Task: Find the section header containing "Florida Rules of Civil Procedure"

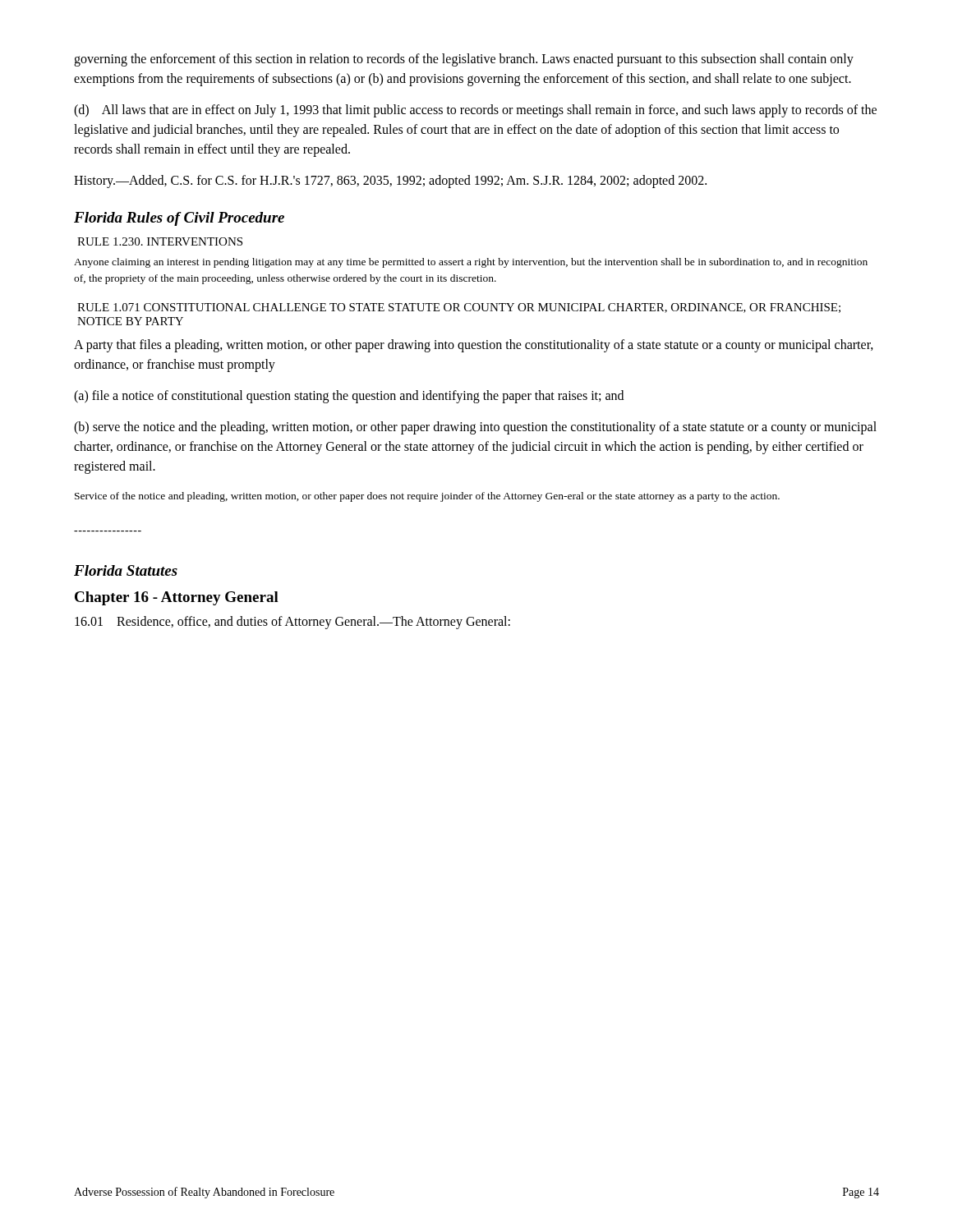Action: point(179,217)
